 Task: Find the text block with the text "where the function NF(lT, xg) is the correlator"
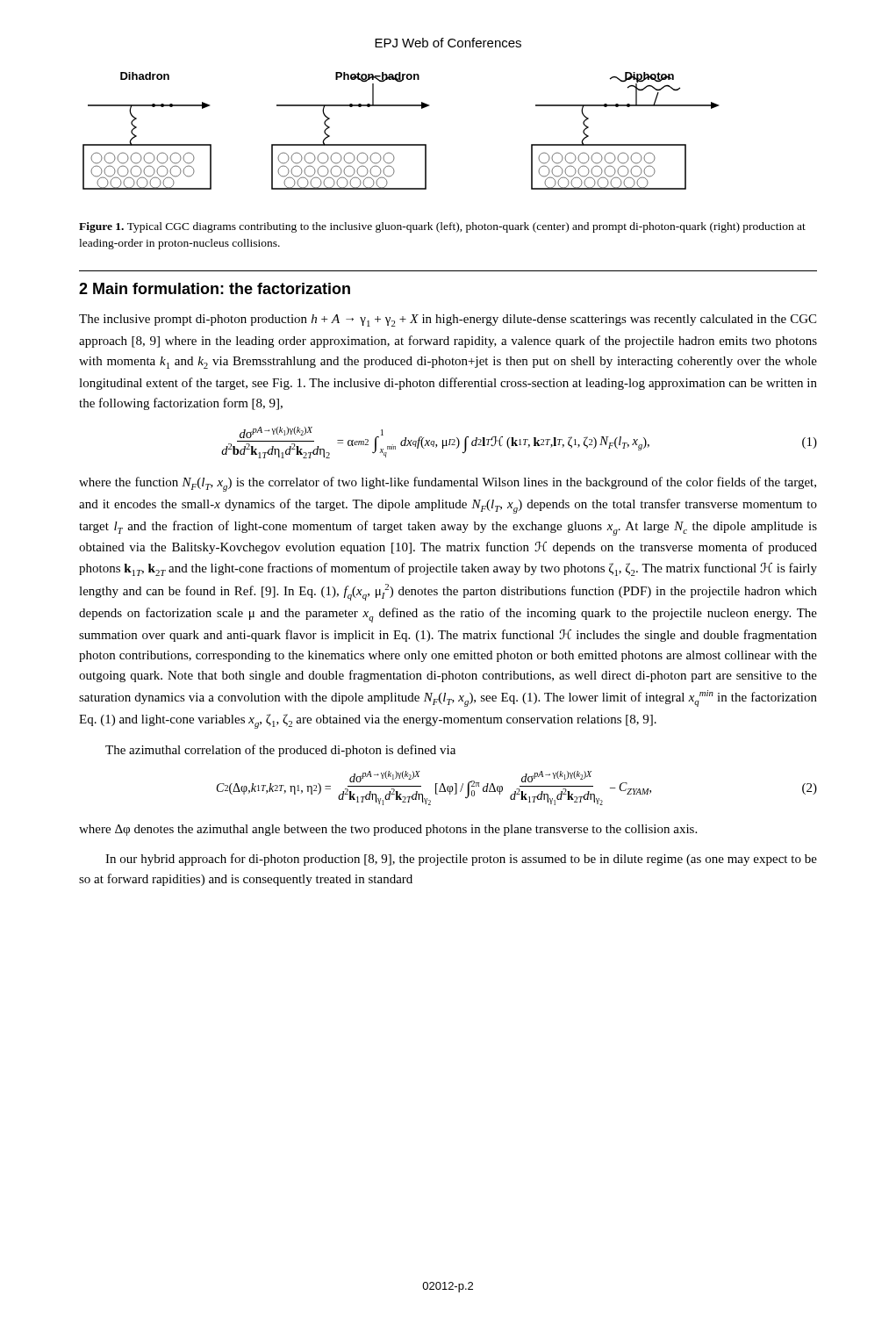pyautogui.click(x=448, y=602)
